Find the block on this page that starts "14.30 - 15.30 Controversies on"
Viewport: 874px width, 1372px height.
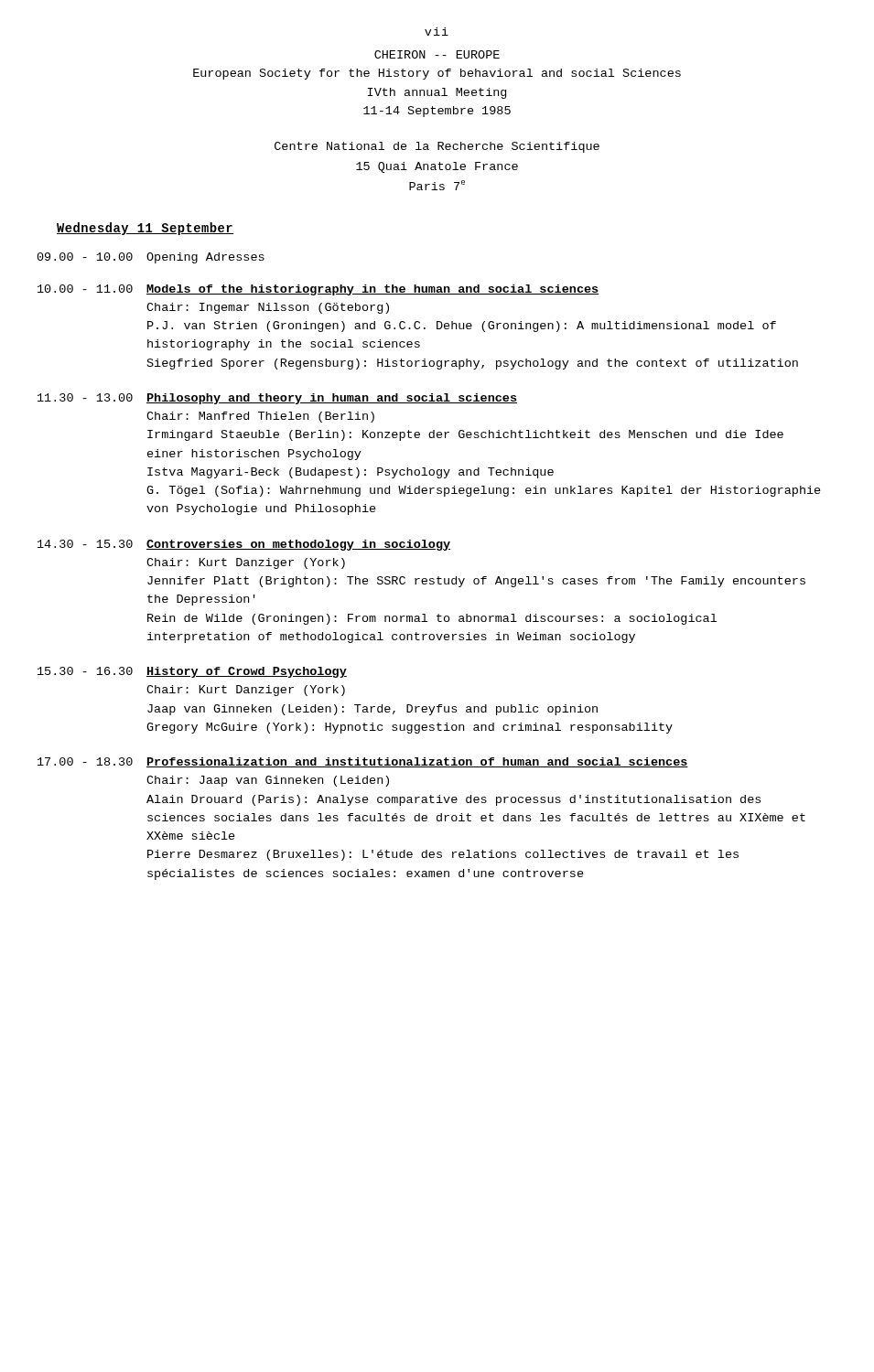click(432, 591)
